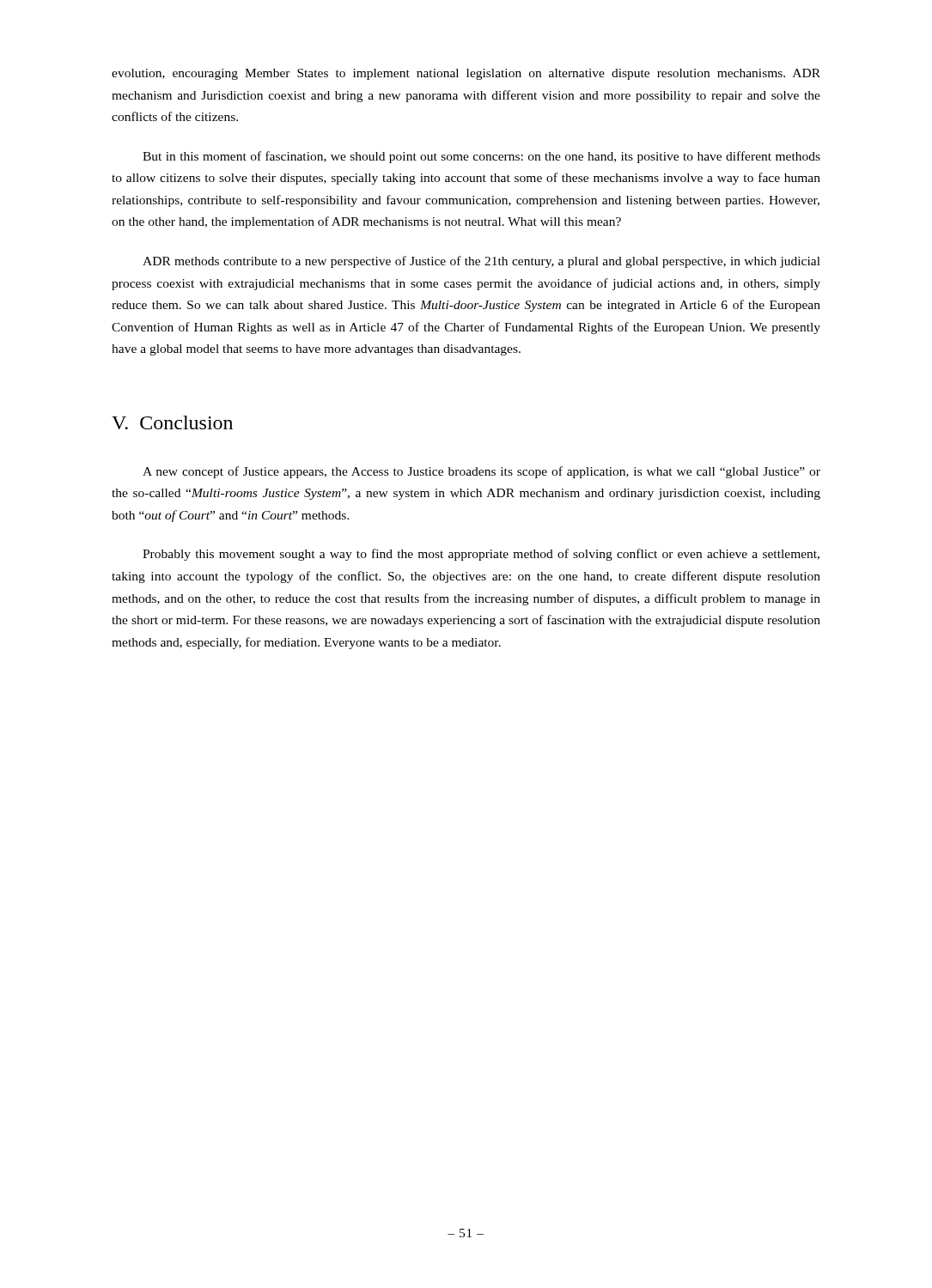Click the passage that begins "A new concept of Justice appears, the Access"
Image resolution: width=932 pixels, height=1288 pixels.
click(466, 493)
